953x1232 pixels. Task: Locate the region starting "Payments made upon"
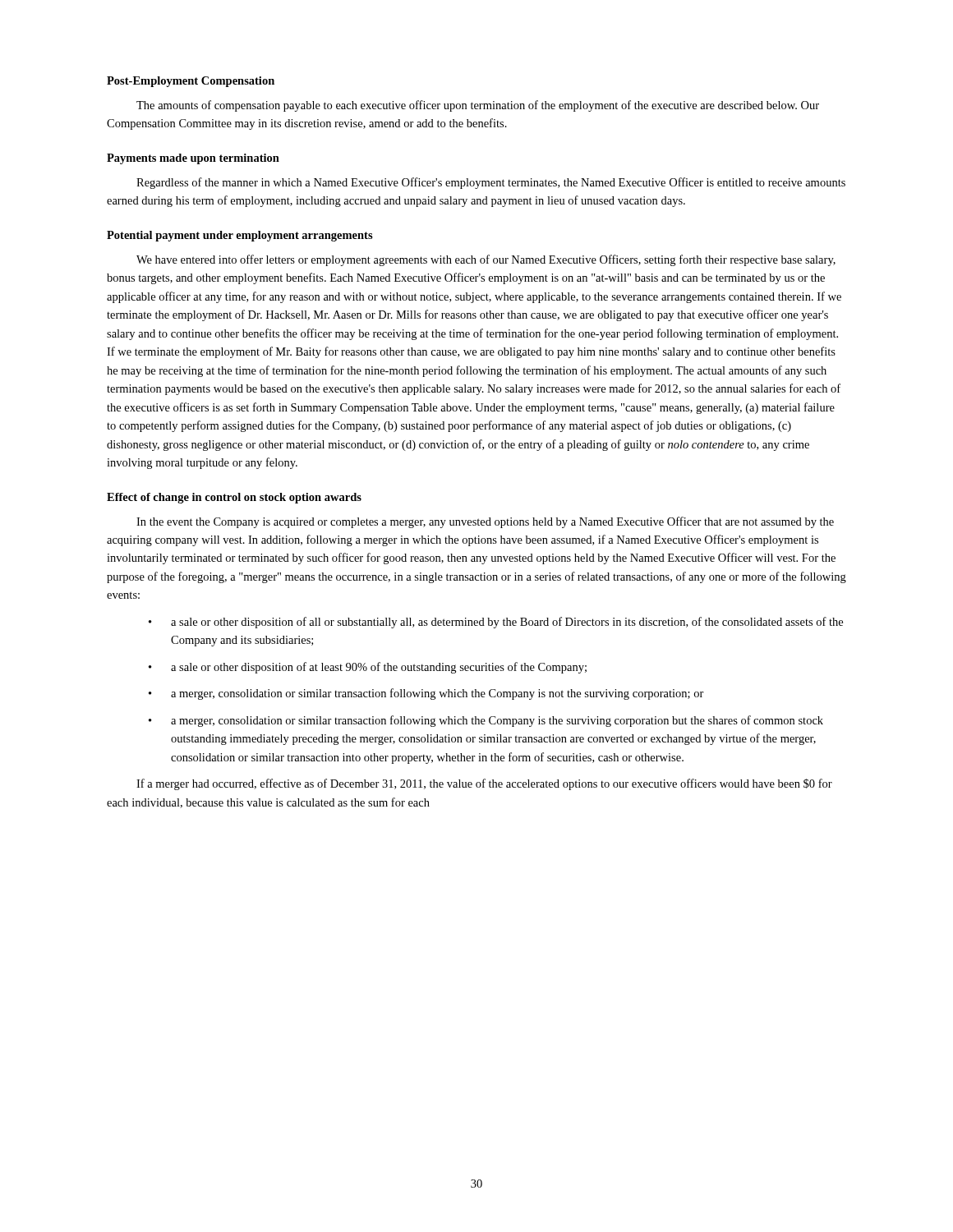coord(193,158)
